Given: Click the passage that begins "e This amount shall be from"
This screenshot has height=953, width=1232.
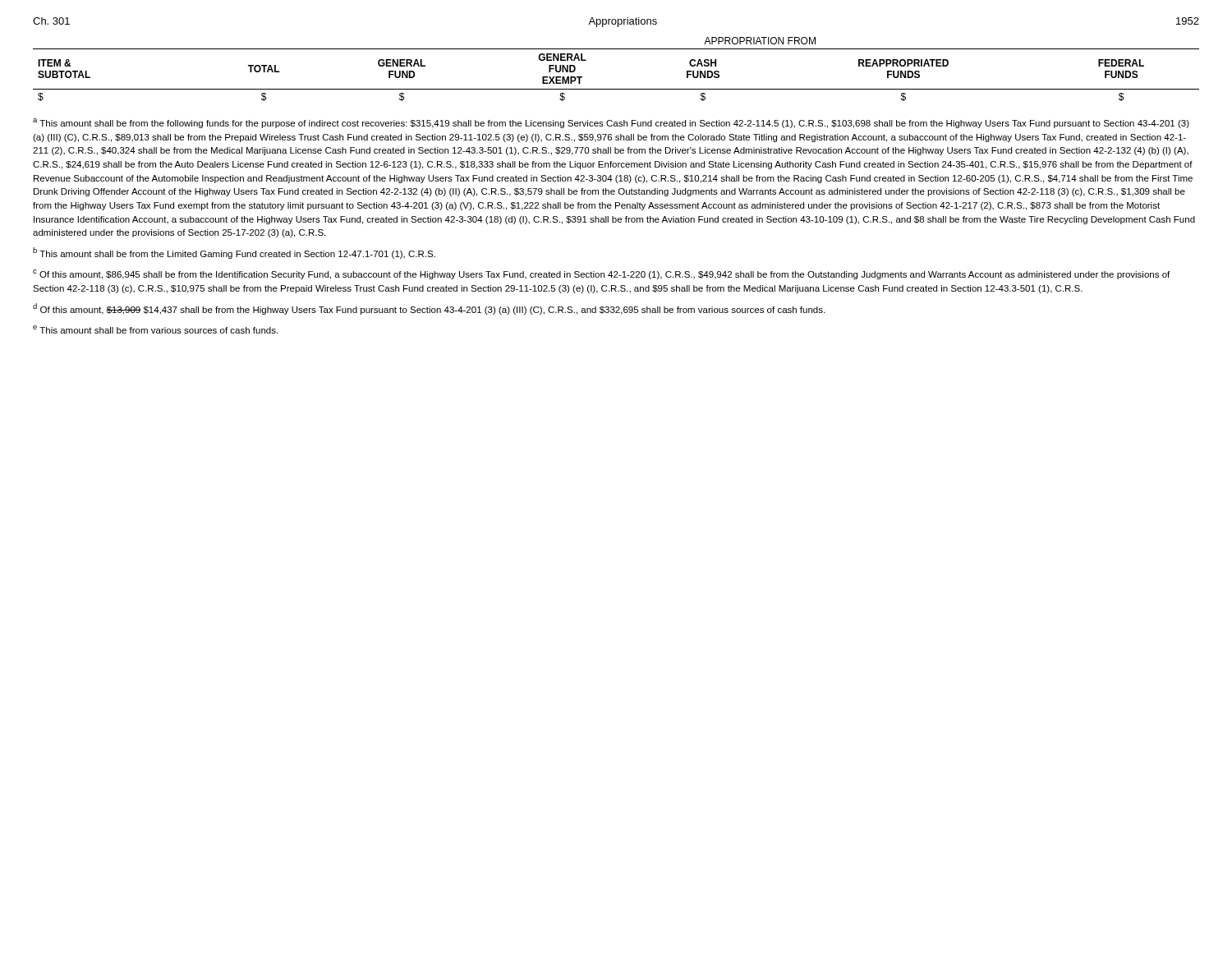Looking at the screenshot, I should pyautogui.click(x=156, y=329).
